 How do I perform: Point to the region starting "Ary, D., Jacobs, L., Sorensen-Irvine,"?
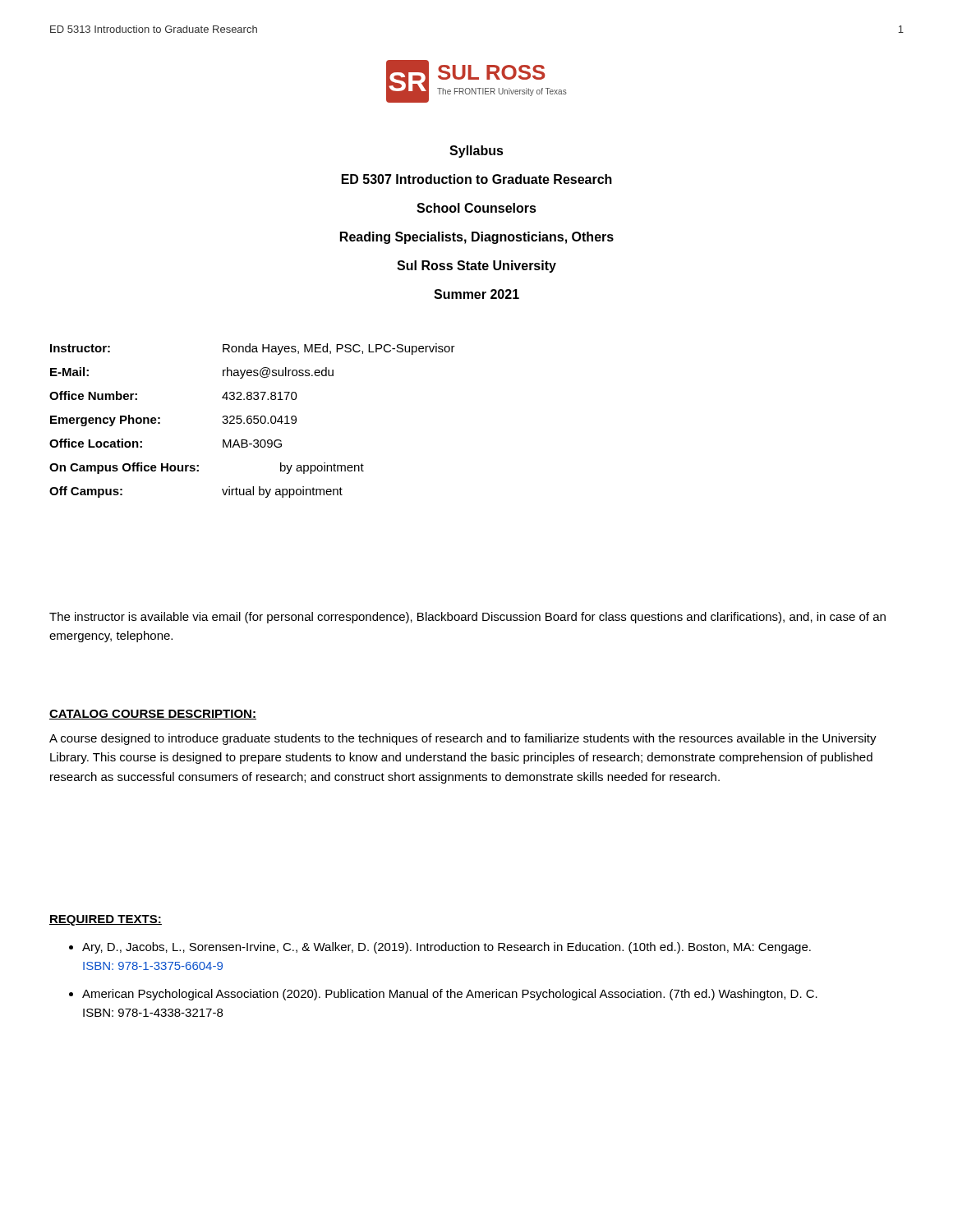tap(447, 956)
